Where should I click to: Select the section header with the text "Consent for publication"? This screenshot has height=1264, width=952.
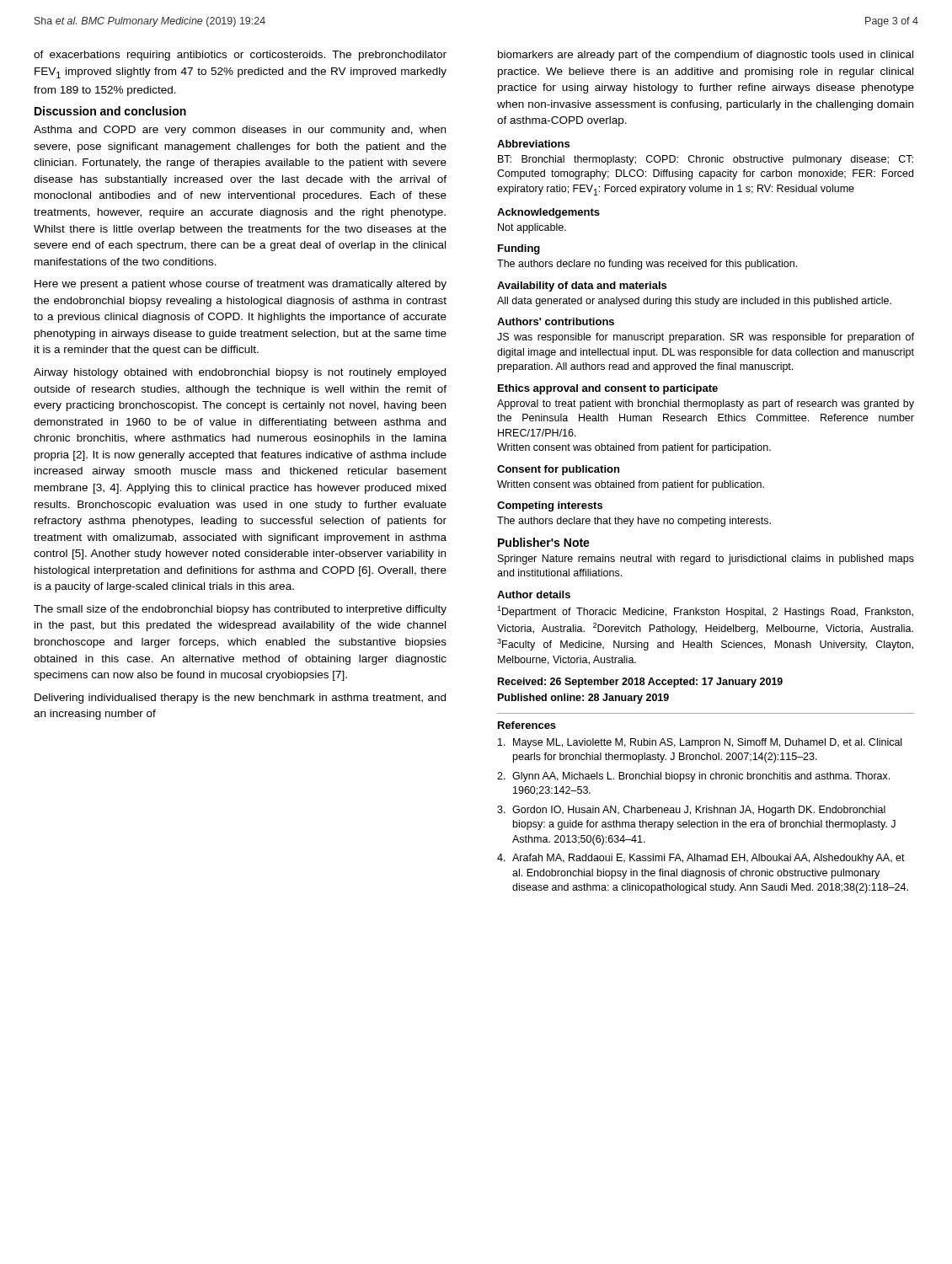(558, 469)
